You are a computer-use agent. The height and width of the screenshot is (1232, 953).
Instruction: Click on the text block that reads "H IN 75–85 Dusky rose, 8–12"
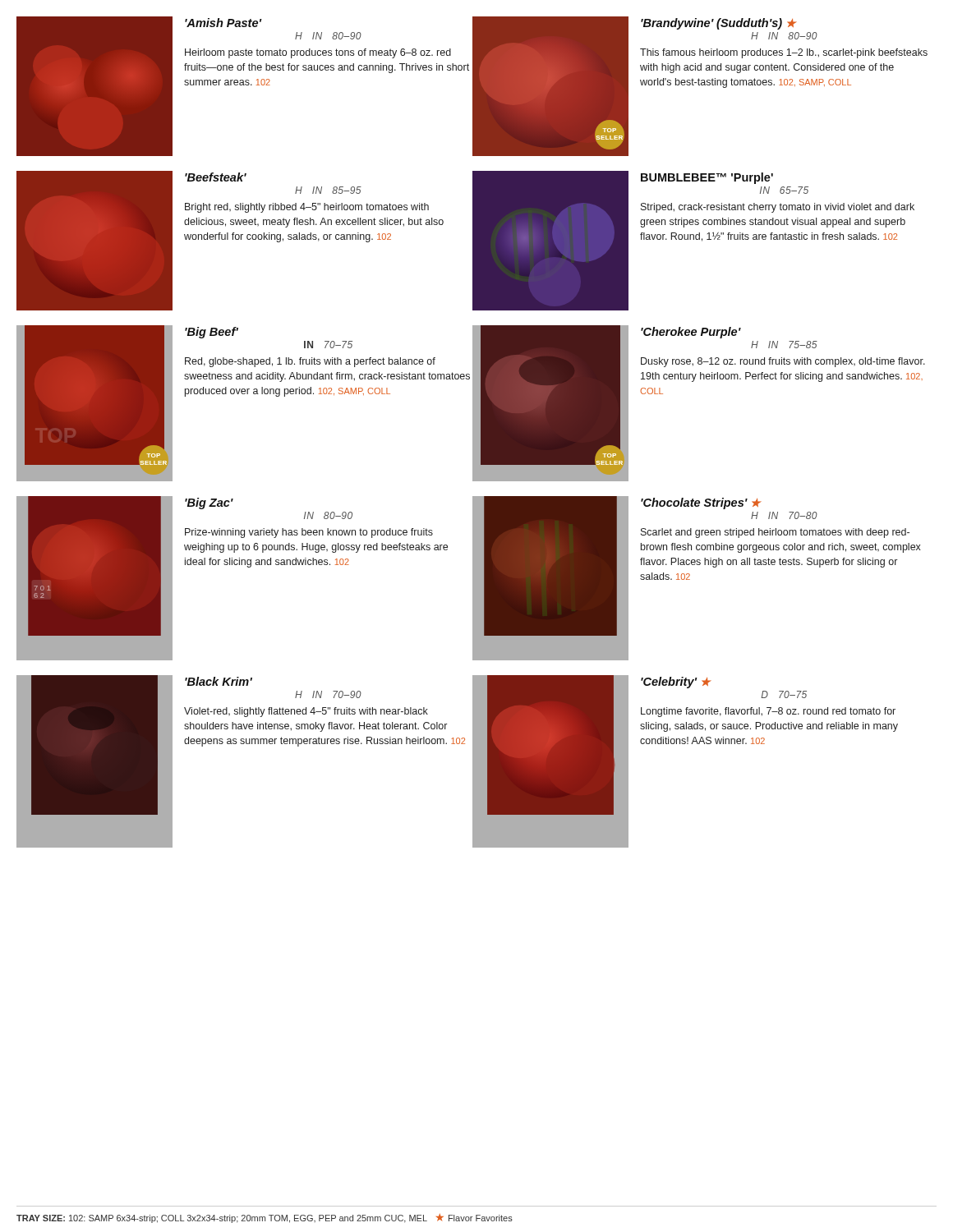point(784,369)
